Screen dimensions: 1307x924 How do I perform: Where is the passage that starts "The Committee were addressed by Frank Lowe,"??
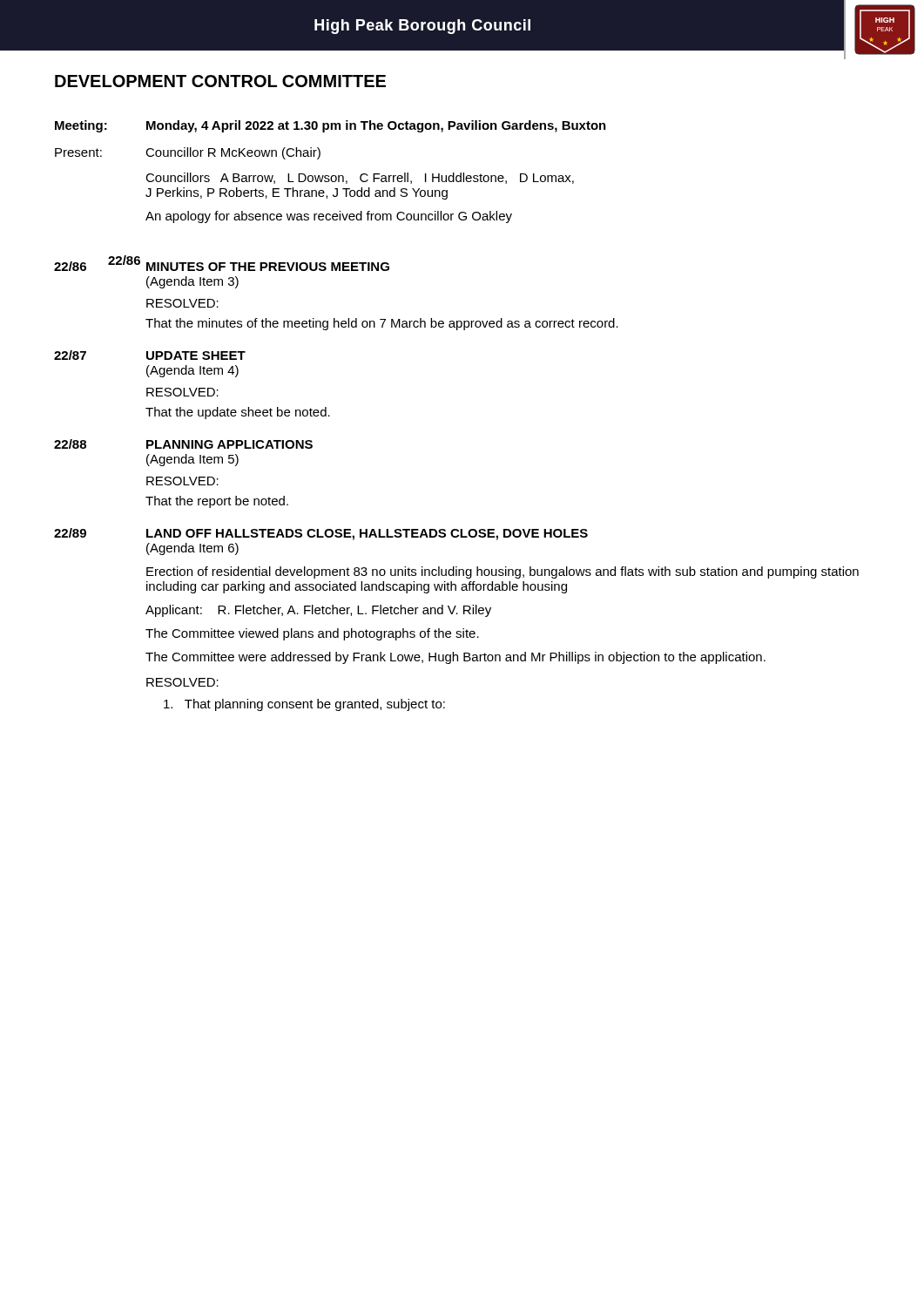click(456, 657)
